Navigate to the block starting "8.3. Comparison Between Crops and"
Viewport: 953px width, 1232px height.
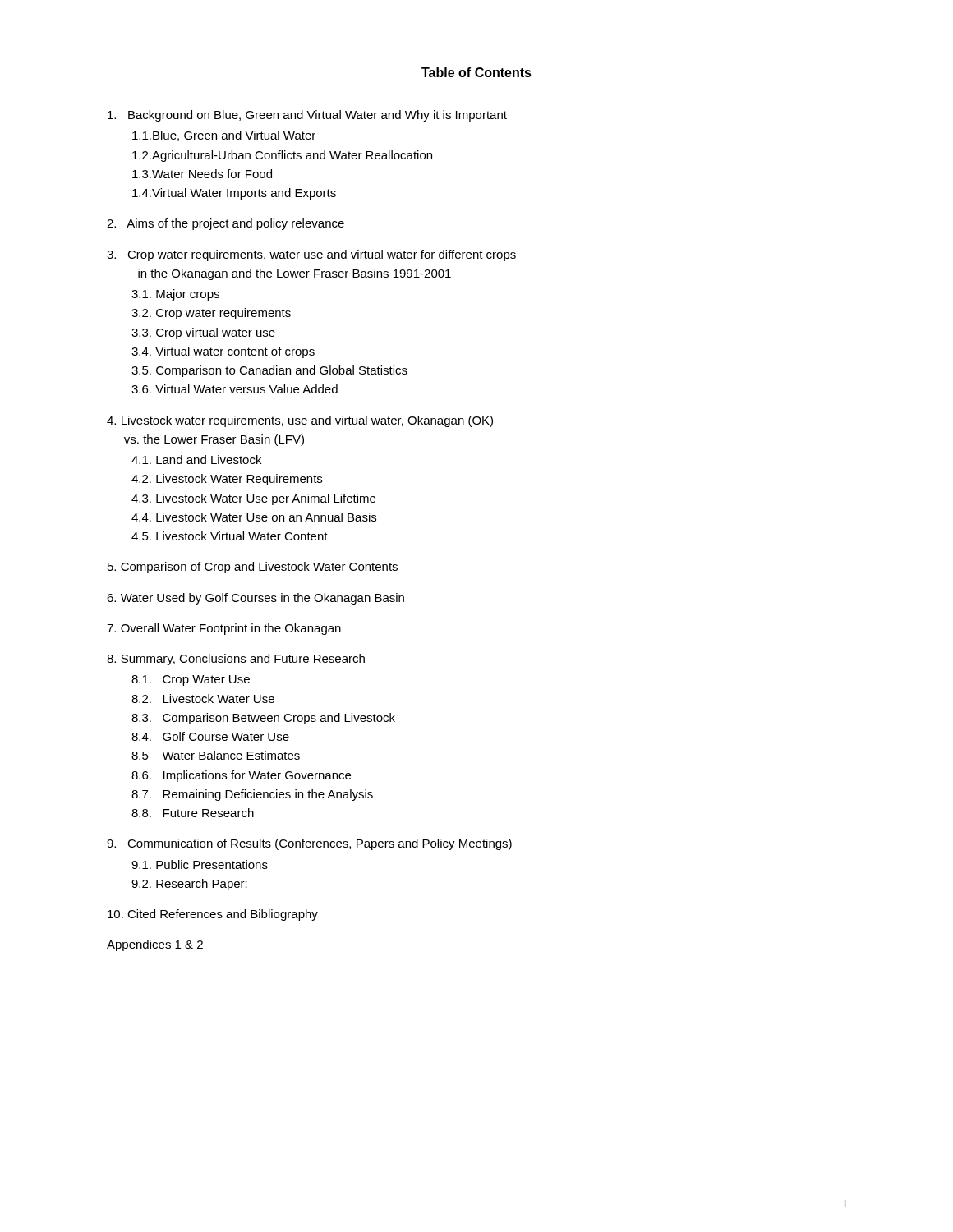point(263,717)
